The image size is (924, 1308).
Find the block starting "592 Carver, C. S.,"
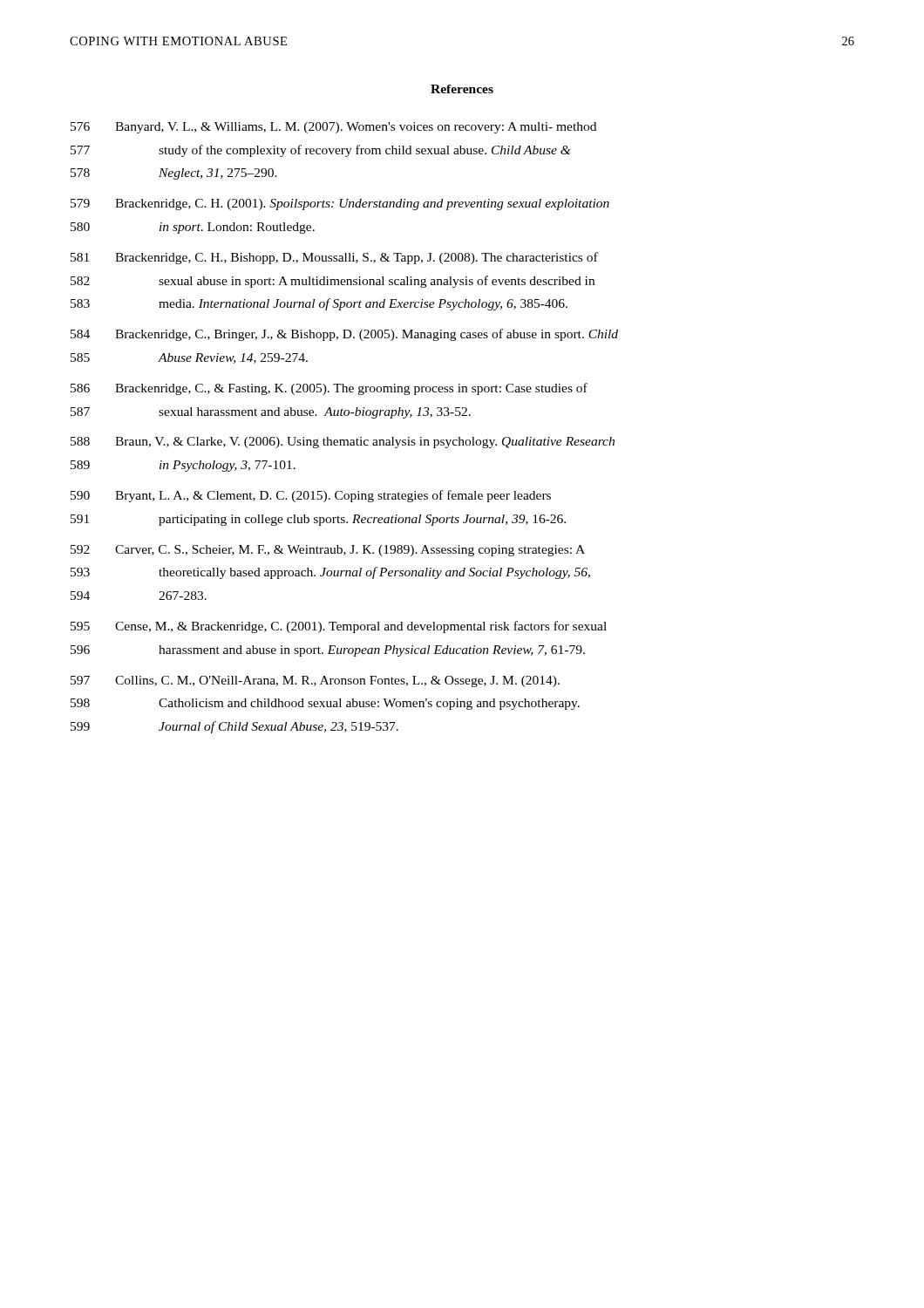[462, 549]
